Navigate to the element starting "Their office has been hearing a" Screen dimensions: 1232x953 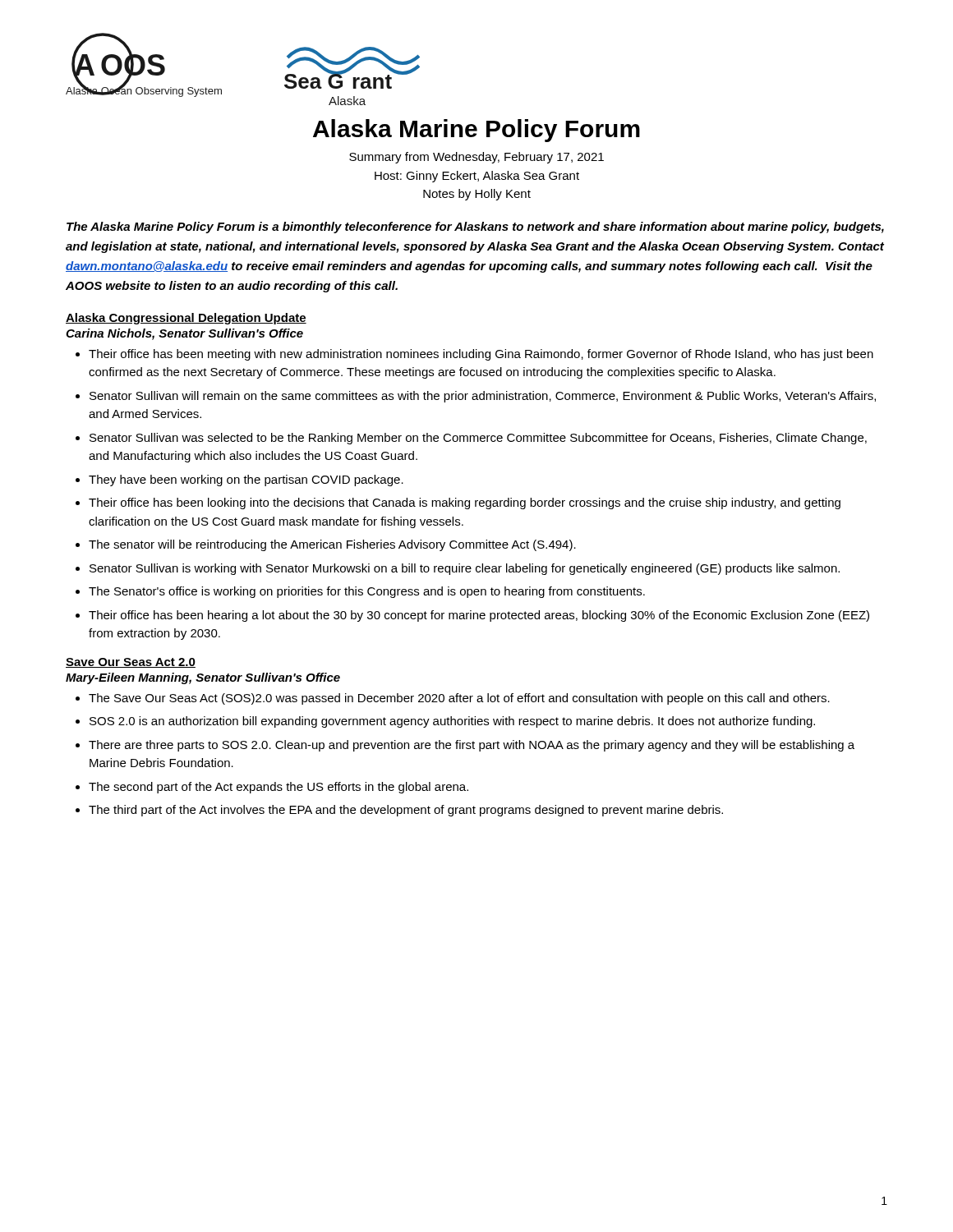[x=476, y=624]
